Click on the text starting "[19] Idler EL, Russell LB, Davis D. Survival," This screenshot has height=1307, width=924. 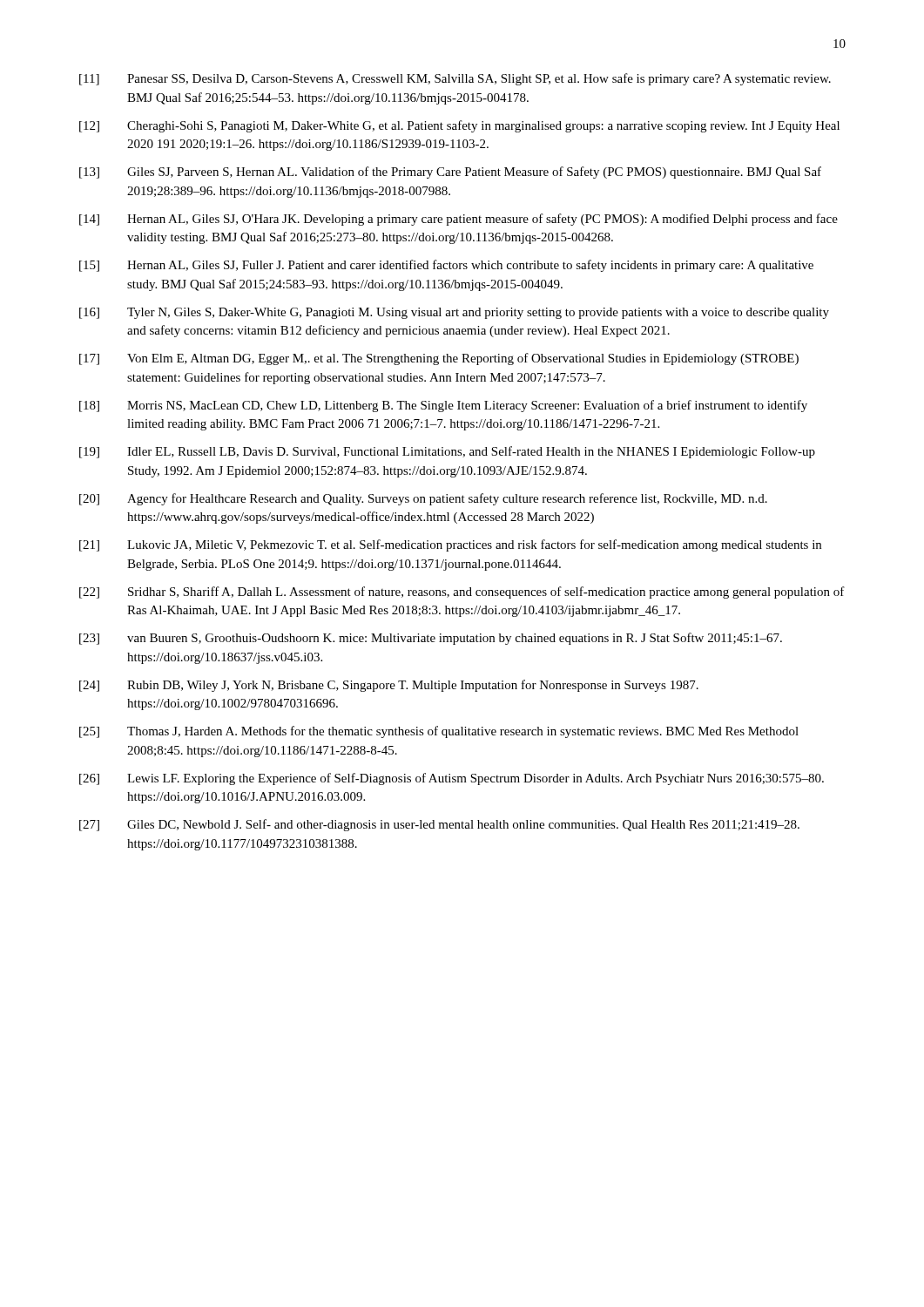pyautogui.click(x=462, y=462)
